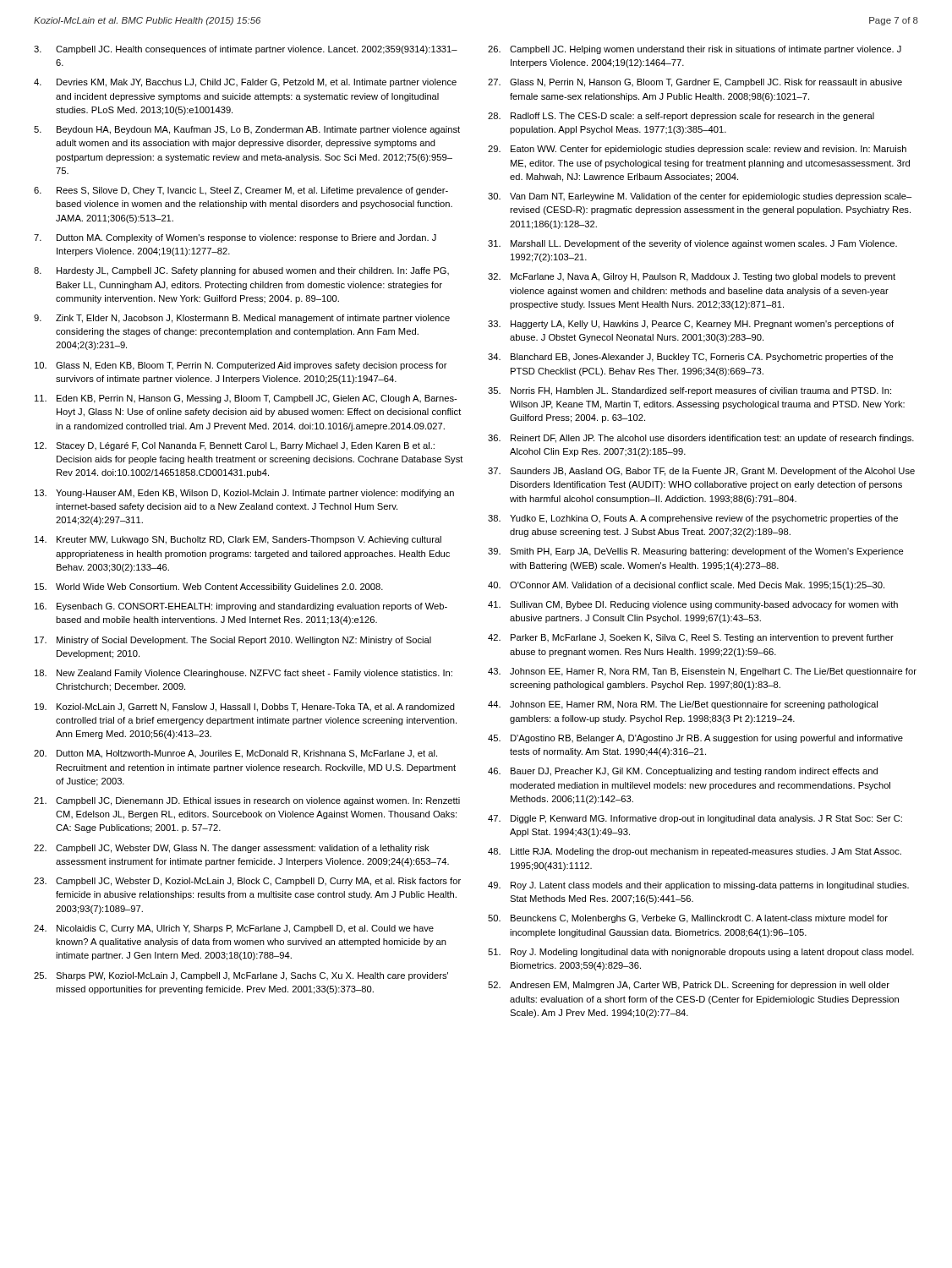
Task: Find the region starting "36. Reinert DF, Allen JP. The alcohol"
Action: 703,445
